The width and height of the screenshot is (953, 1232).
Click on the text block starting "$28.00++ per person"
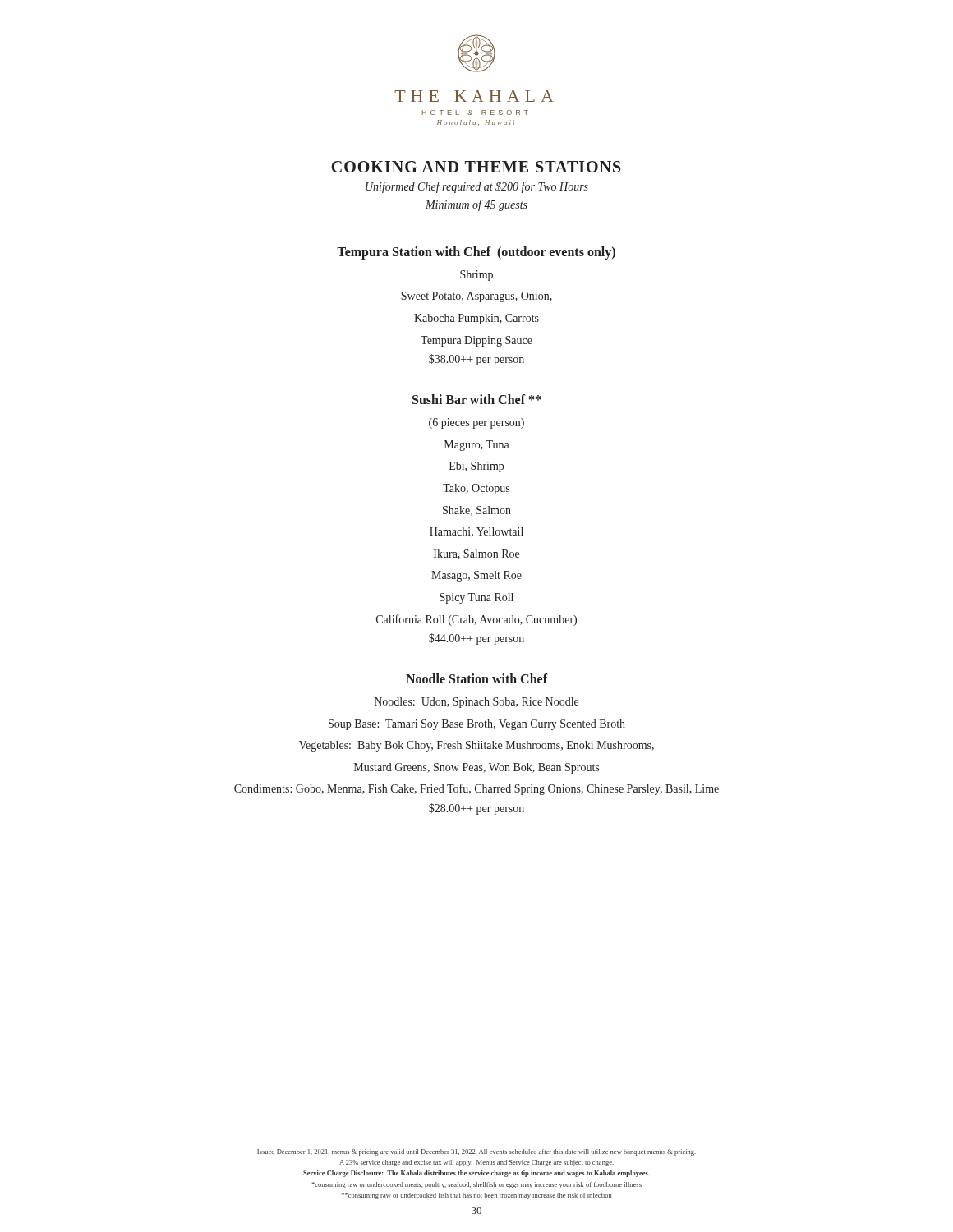tap(476, 809)
